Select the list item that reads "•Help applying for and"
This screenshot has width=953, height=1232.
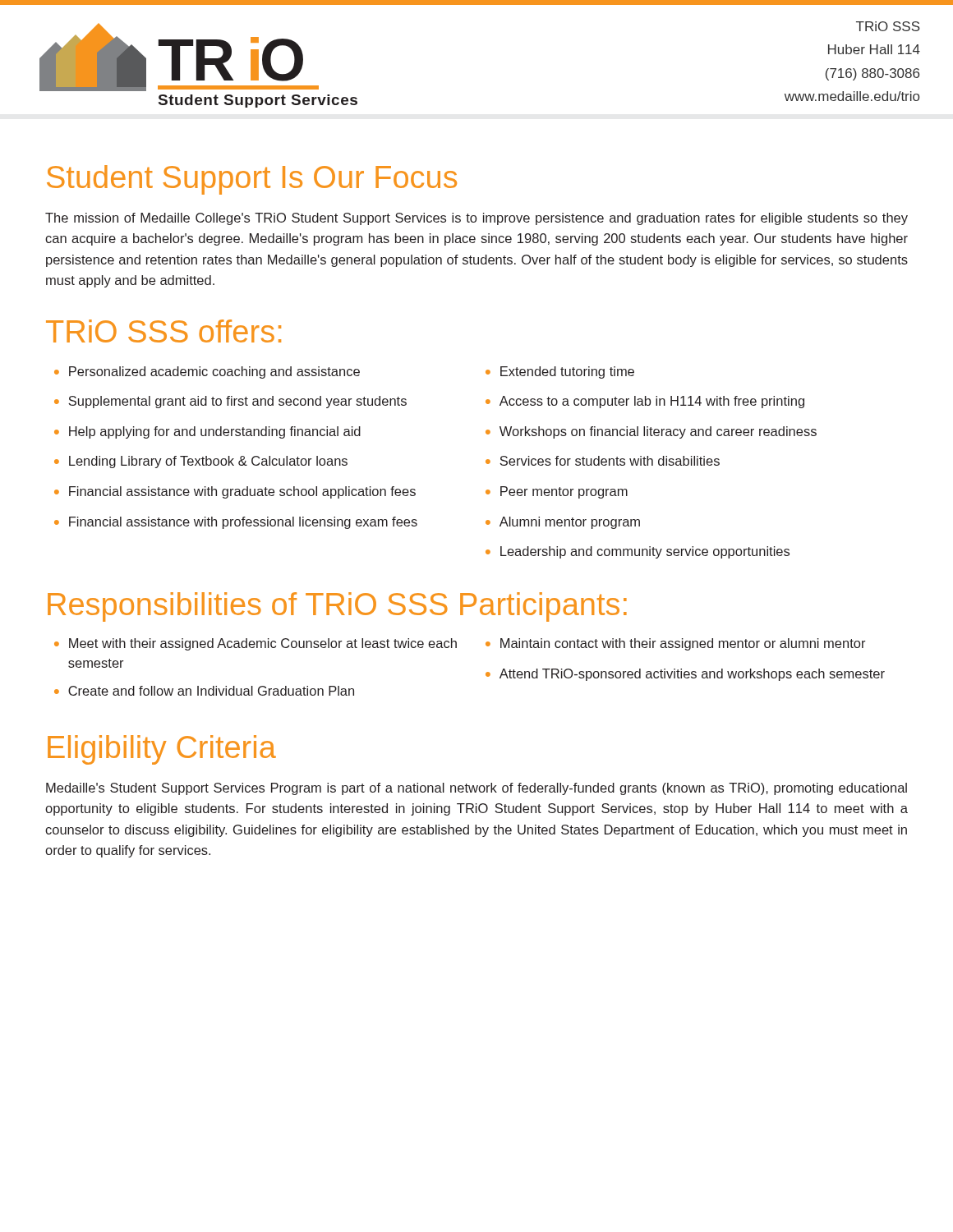coord(207,433)
